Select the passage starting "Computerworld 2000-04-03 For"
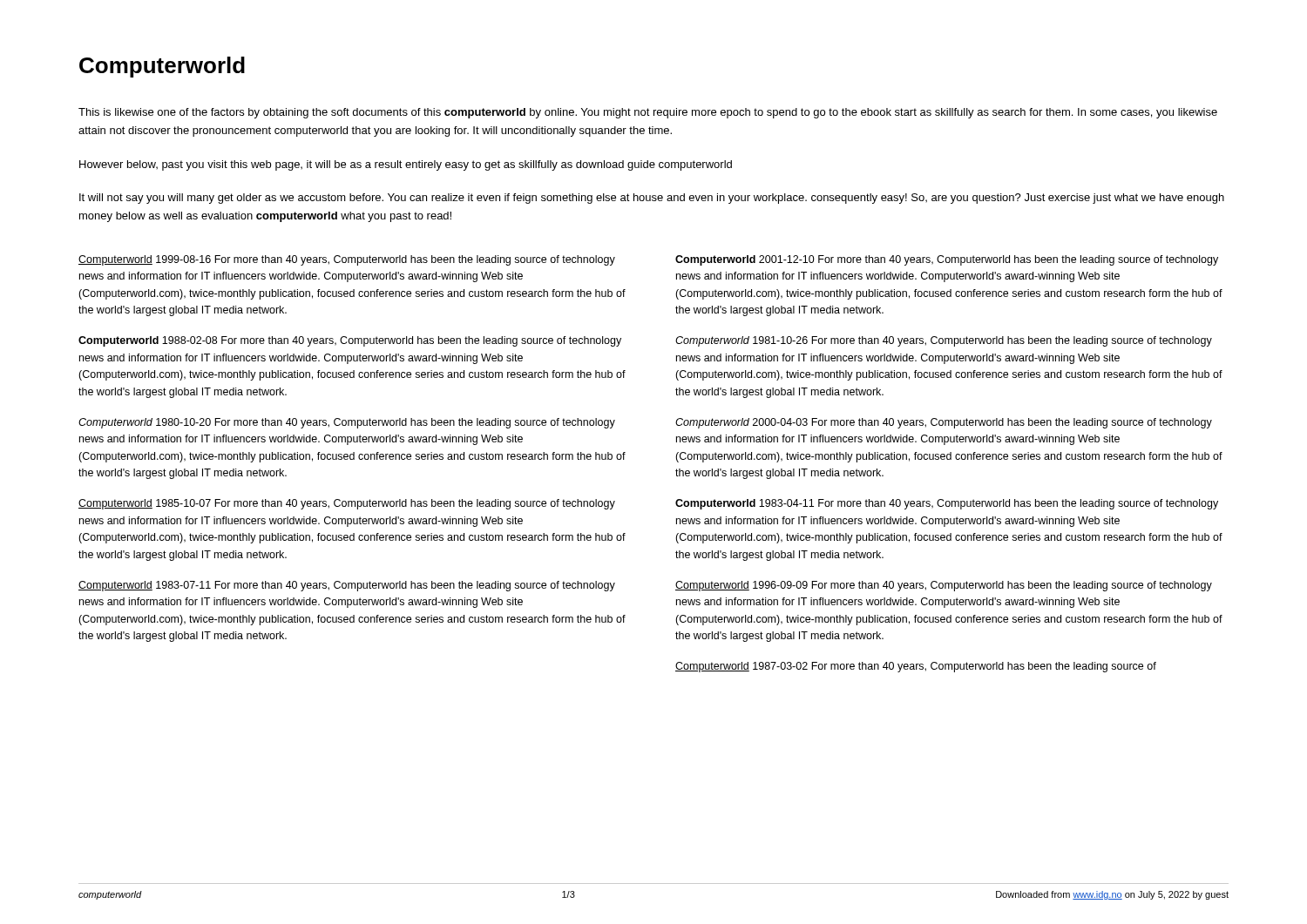Viewport: 1307px width, 924px height. (x=949, y=448)
